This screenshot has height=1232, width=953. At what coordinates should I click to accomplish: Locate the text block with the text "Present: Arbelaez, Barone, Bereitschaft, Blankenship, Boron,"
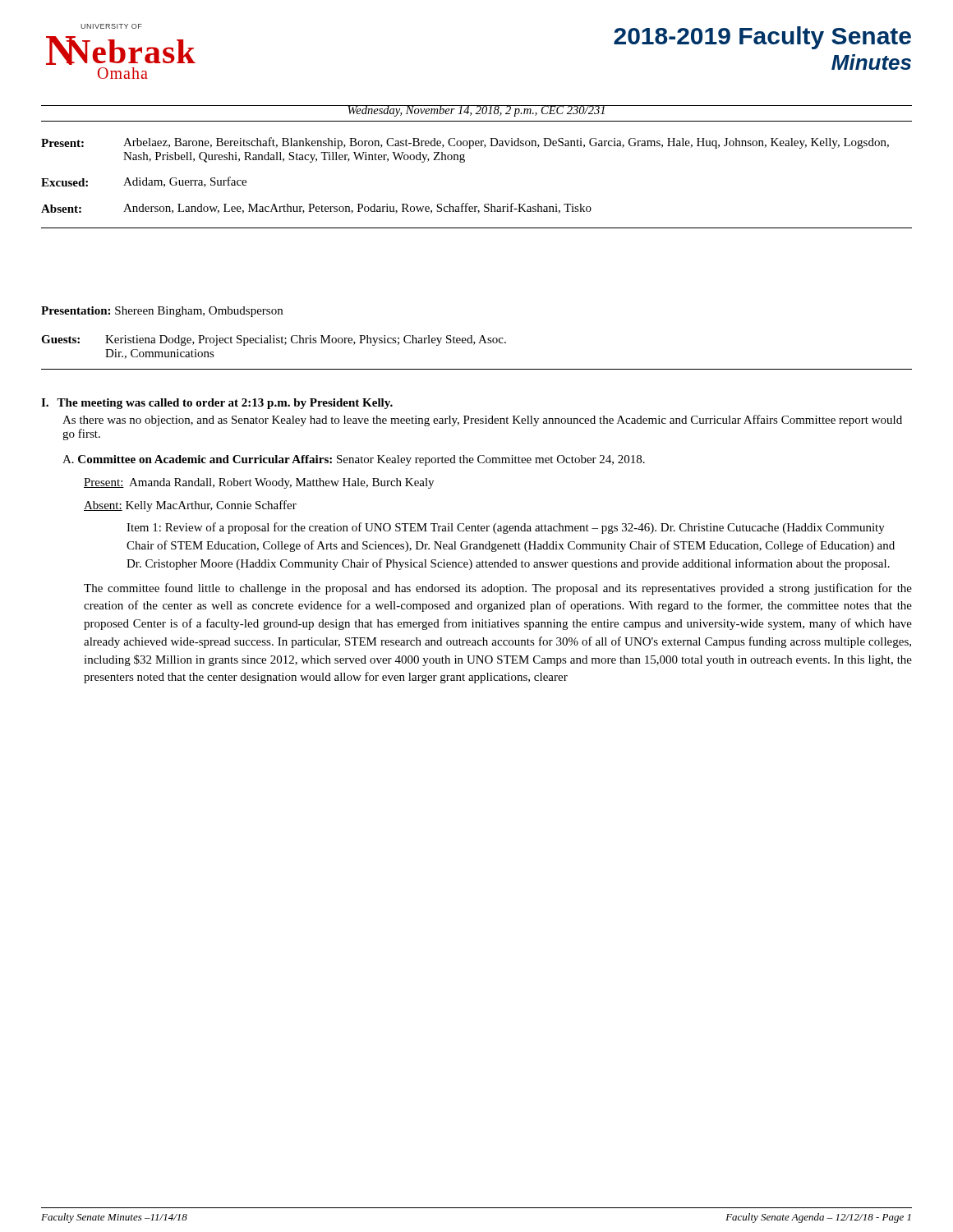476,150
